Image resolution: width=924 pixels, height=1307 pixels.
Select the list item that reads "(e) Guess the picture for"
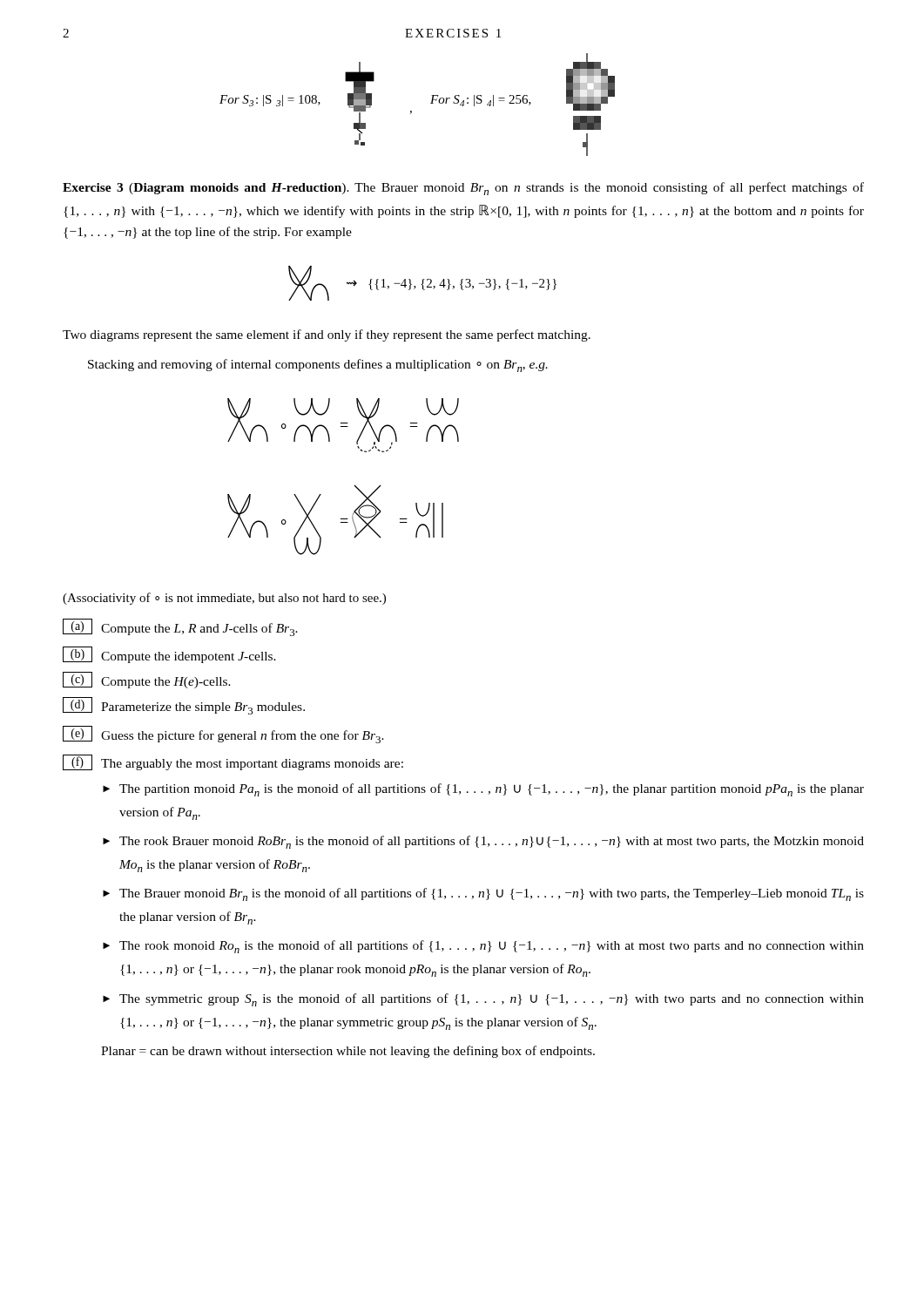(x=224, y=736)
